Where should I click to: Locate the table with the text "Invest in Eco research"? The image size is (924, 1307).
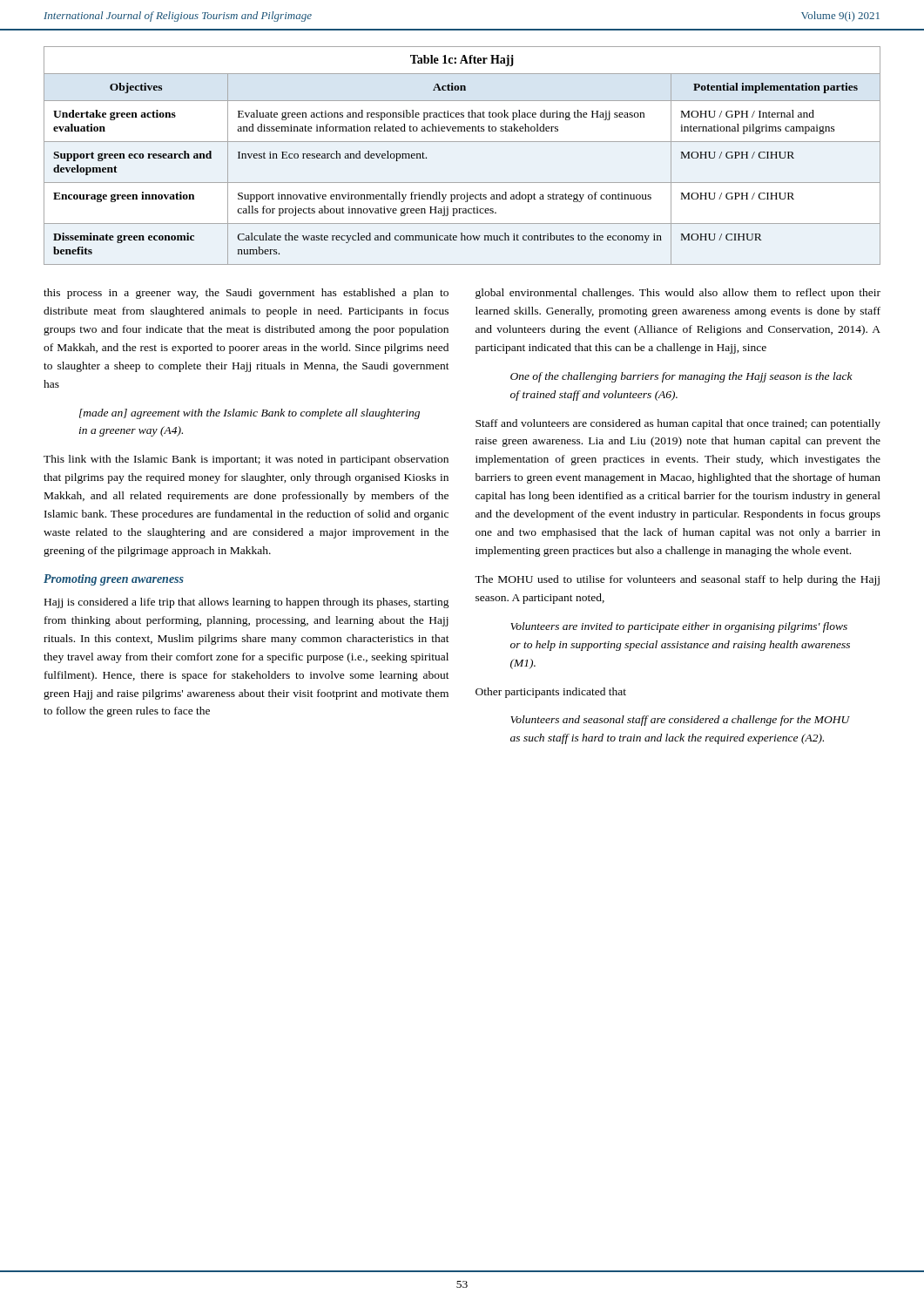click(462, 156)
